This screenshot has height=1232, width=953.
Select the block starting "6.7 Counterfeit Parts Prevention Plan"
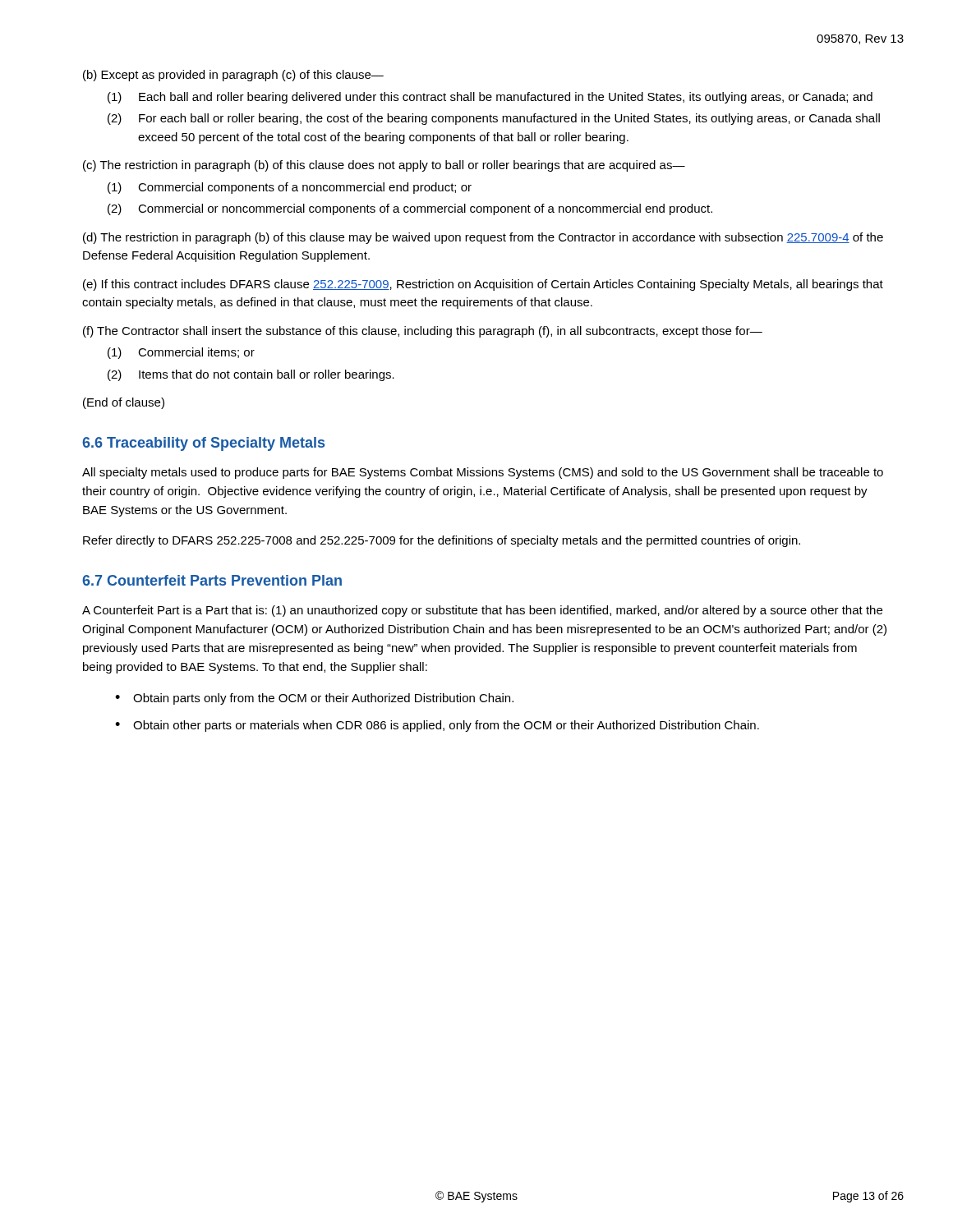(212, 580)
